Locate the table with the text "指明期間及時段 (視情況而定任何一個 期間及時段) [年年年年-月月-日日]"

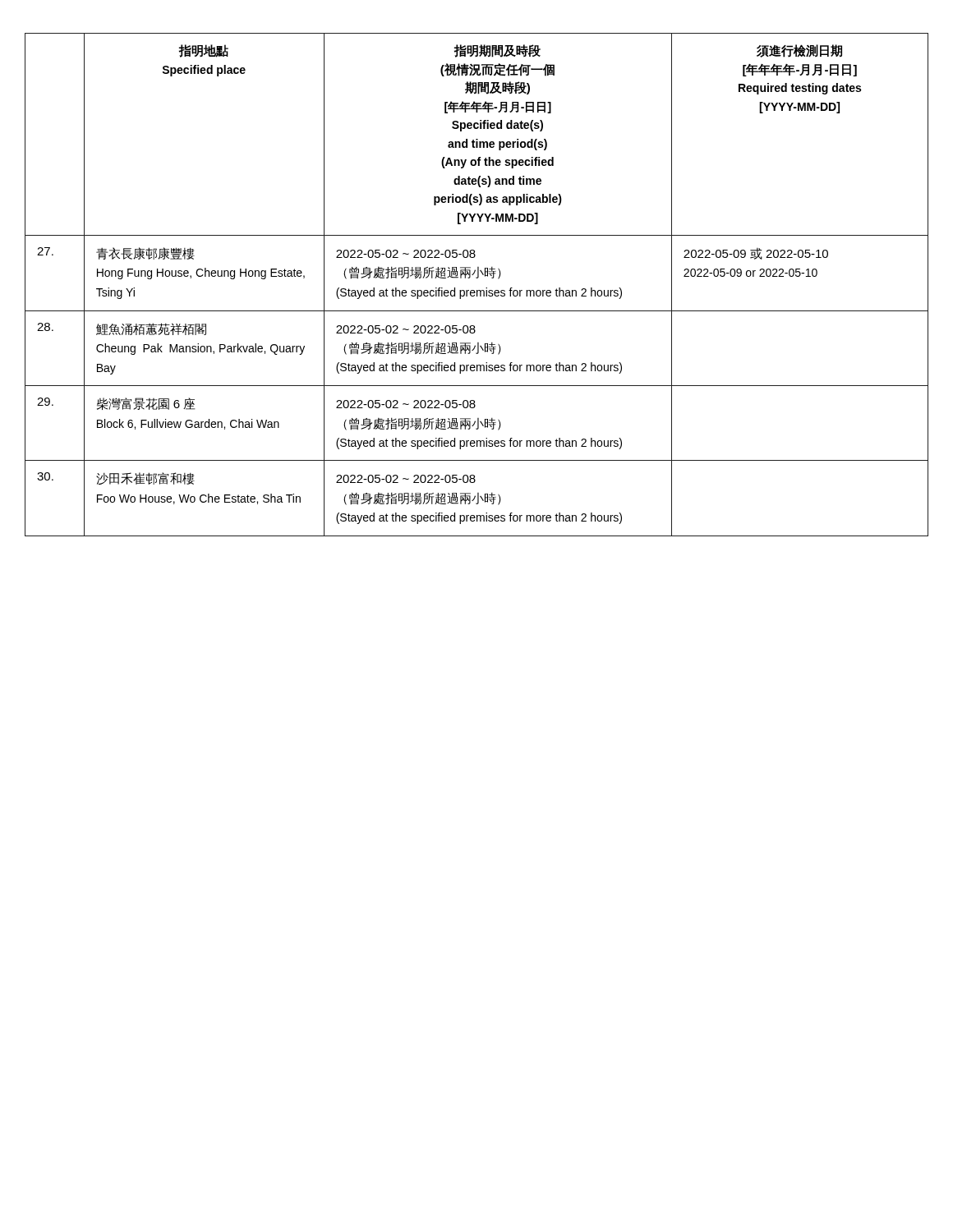click(476, 284)
